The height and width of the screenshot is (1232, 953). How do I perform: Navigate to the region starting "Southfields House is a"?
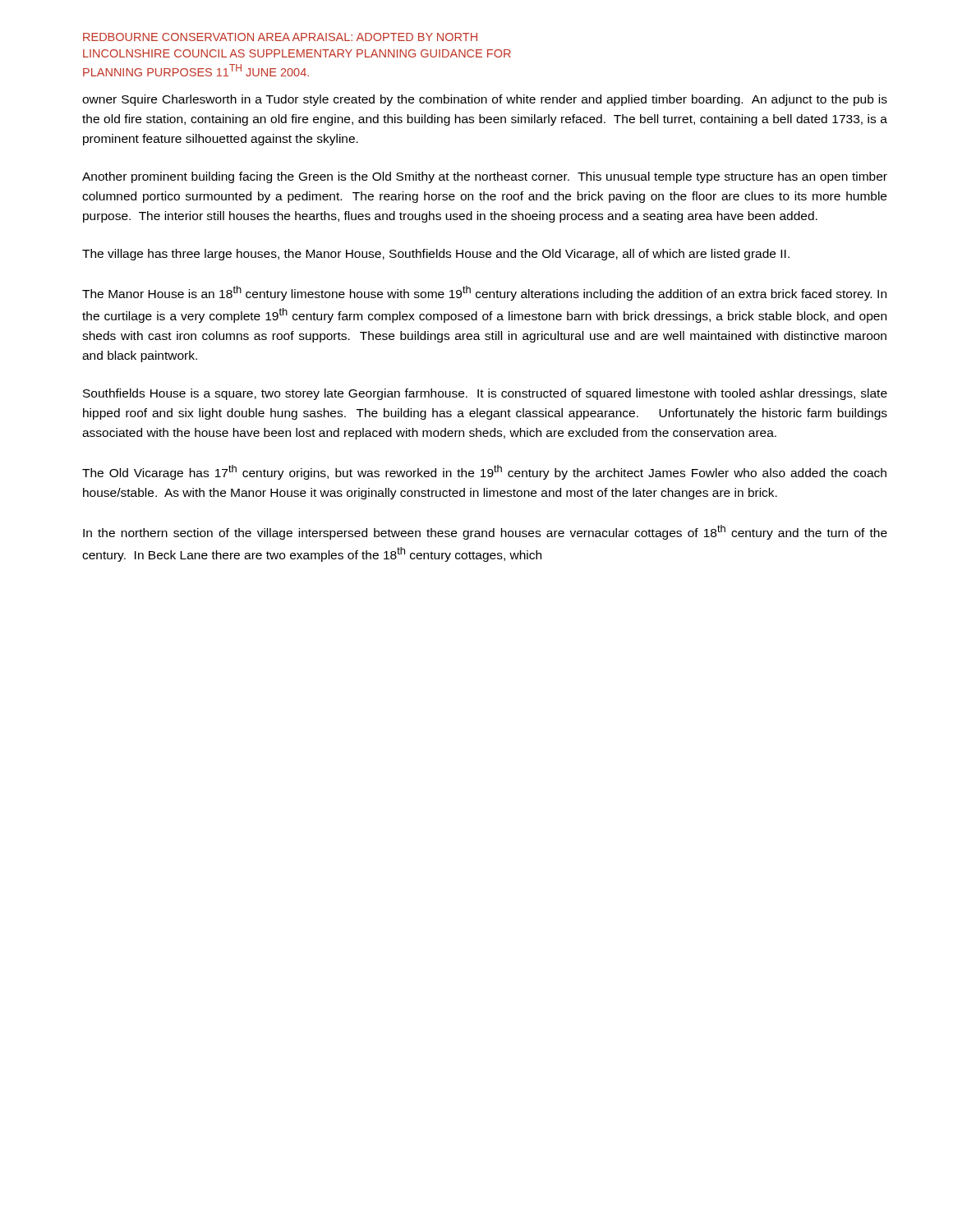click(x=485, y=413)
